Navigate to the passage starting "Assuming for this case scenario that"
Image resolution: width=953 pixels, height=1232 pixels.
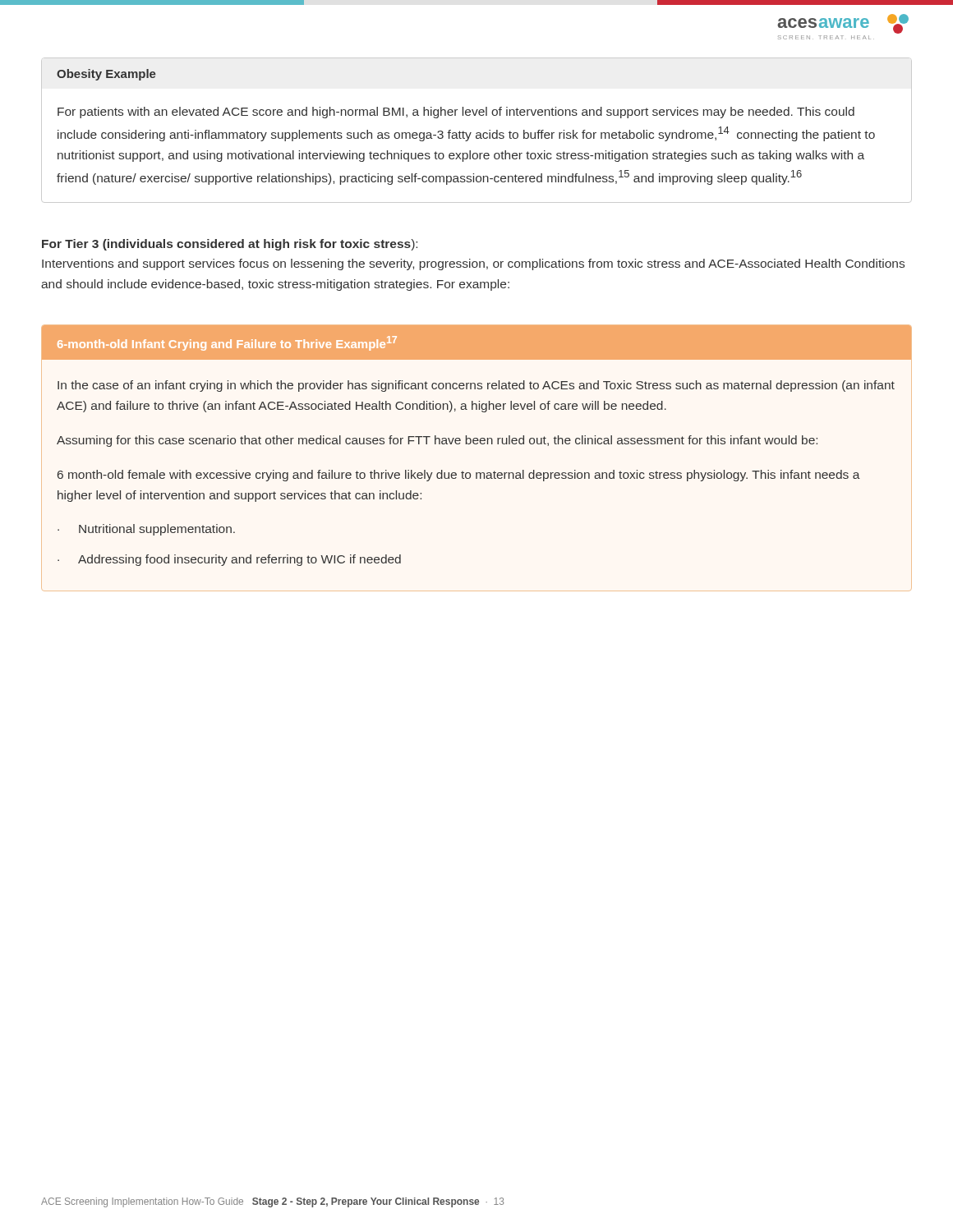coord(438,440)
